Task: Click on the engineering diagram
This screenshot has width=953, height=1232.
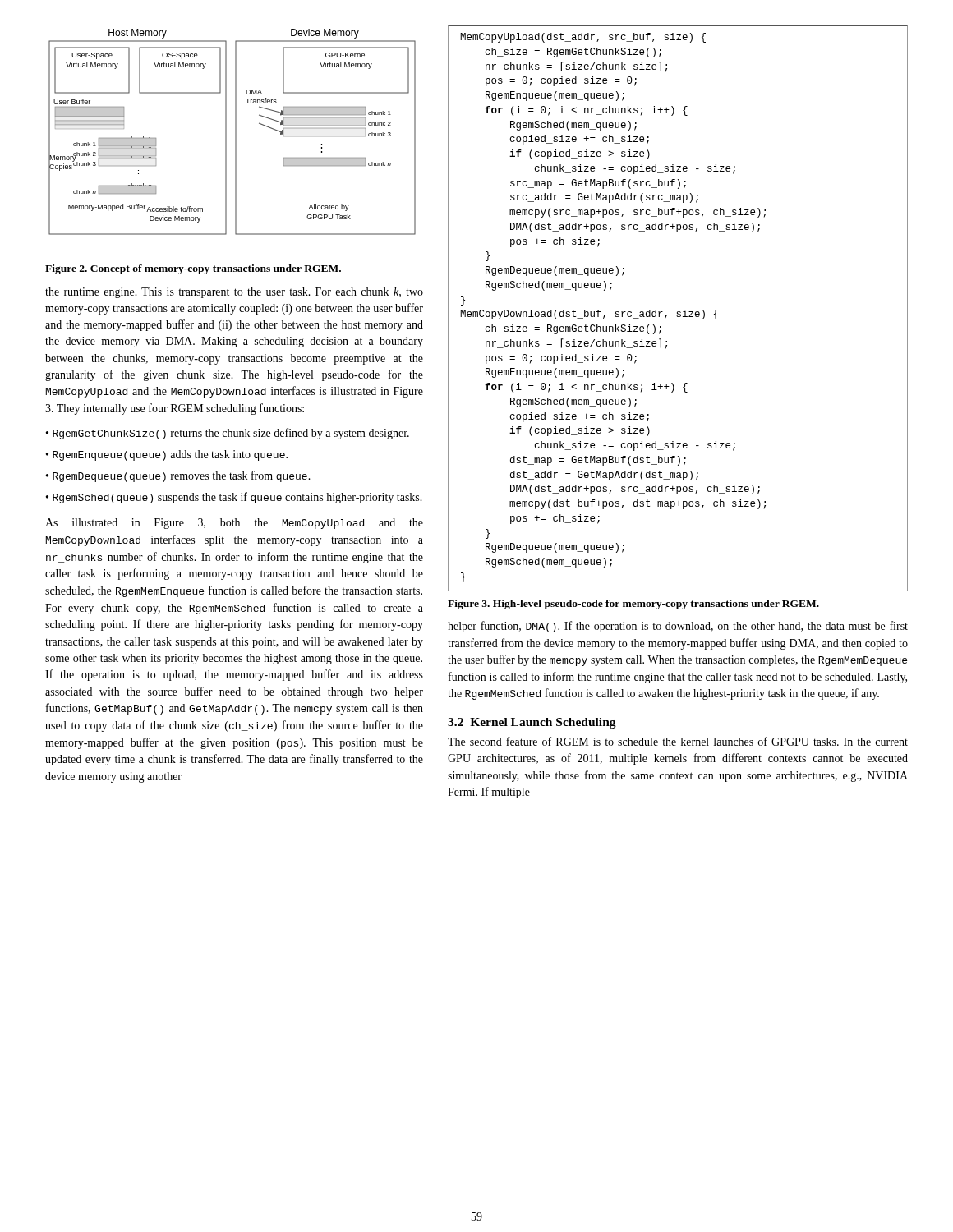Action: (234, 140)
